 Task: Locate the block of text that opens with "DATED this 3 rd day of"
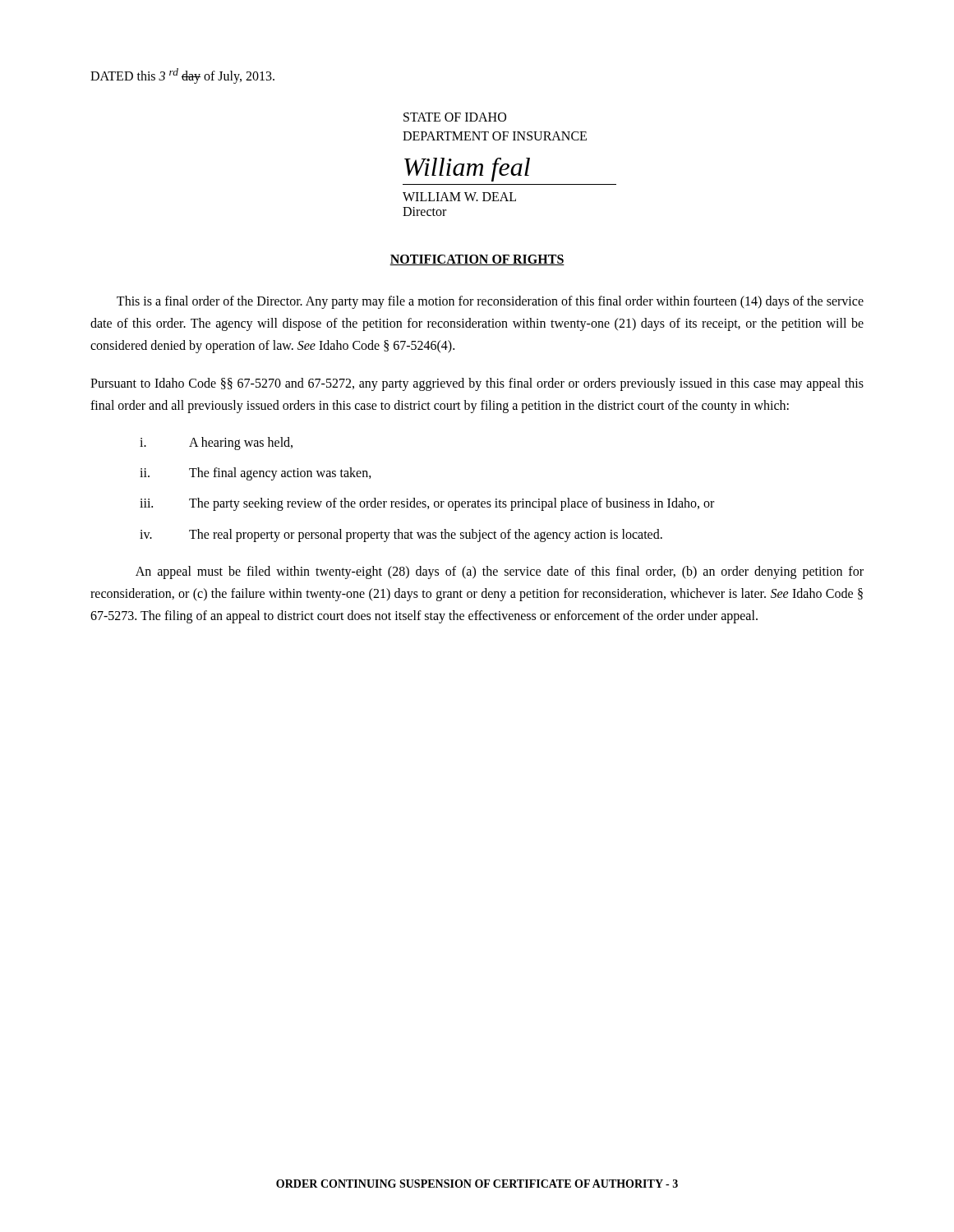click(x=183, y=74)
